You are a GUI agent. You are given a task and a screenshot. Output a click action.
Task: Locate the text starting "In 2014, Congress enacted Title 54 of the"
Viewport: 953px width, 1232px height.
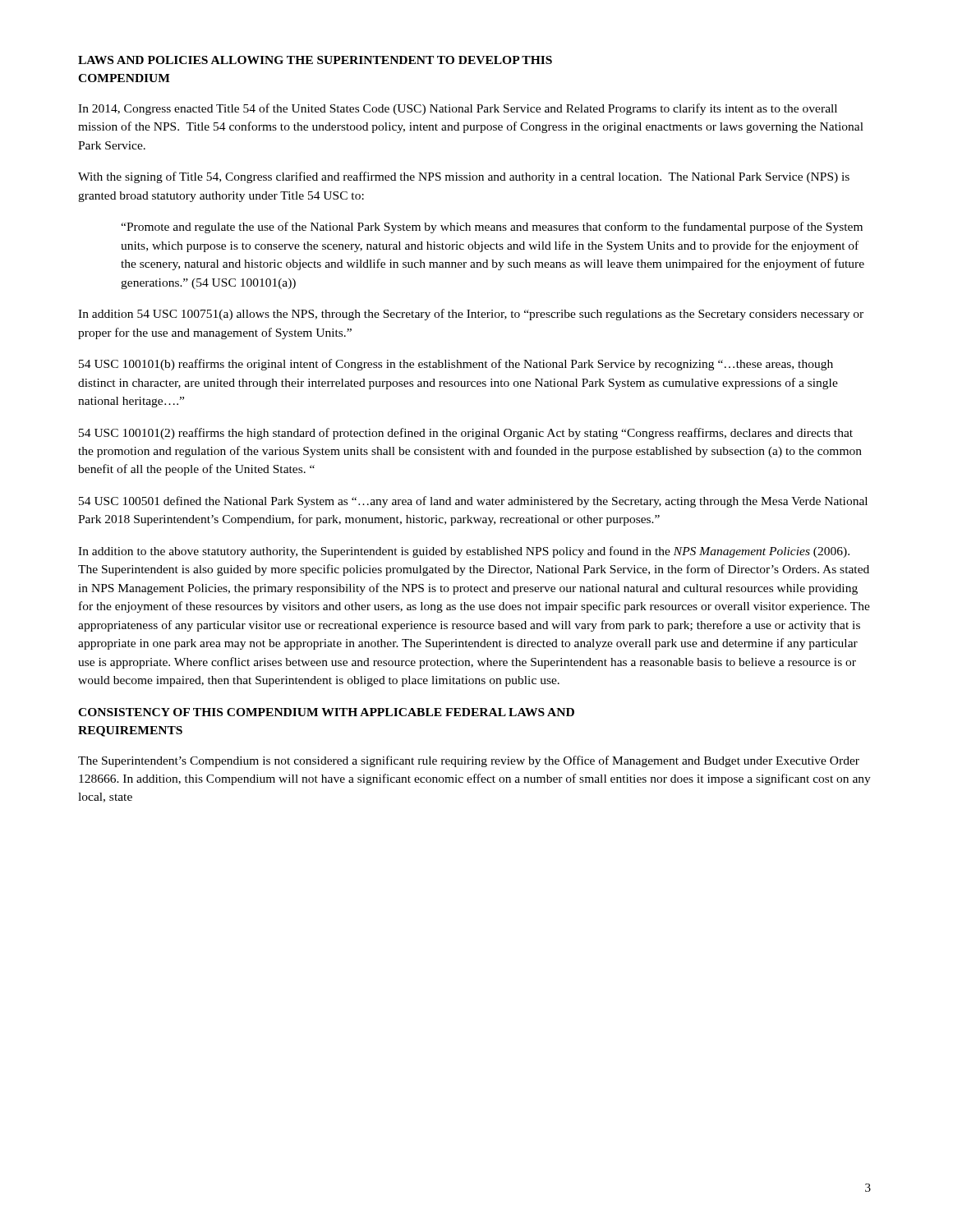pos(471,126)
